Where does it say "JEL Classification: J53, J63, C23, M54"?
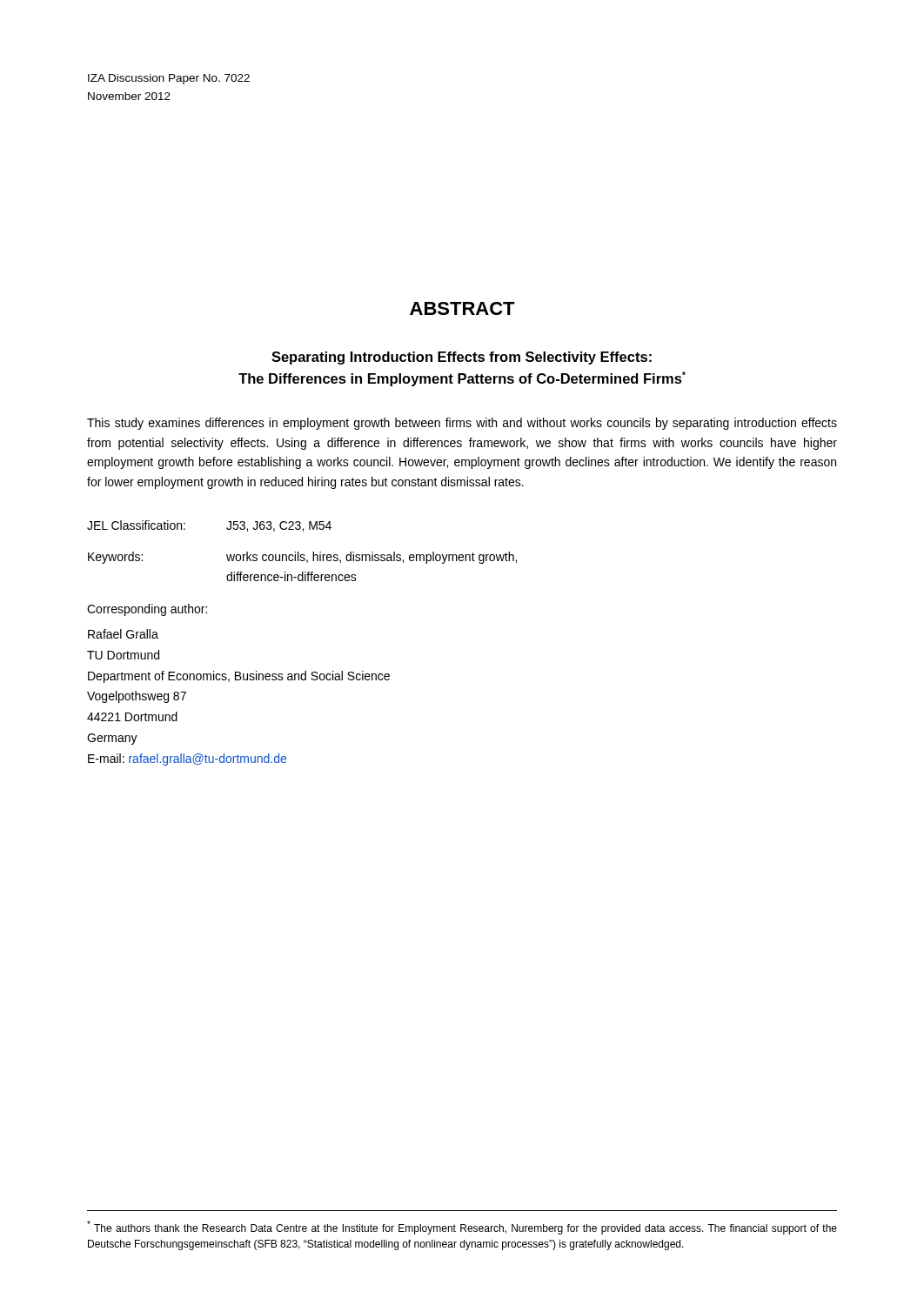This screenshot has height=1305, width=924. coord(138,526)
